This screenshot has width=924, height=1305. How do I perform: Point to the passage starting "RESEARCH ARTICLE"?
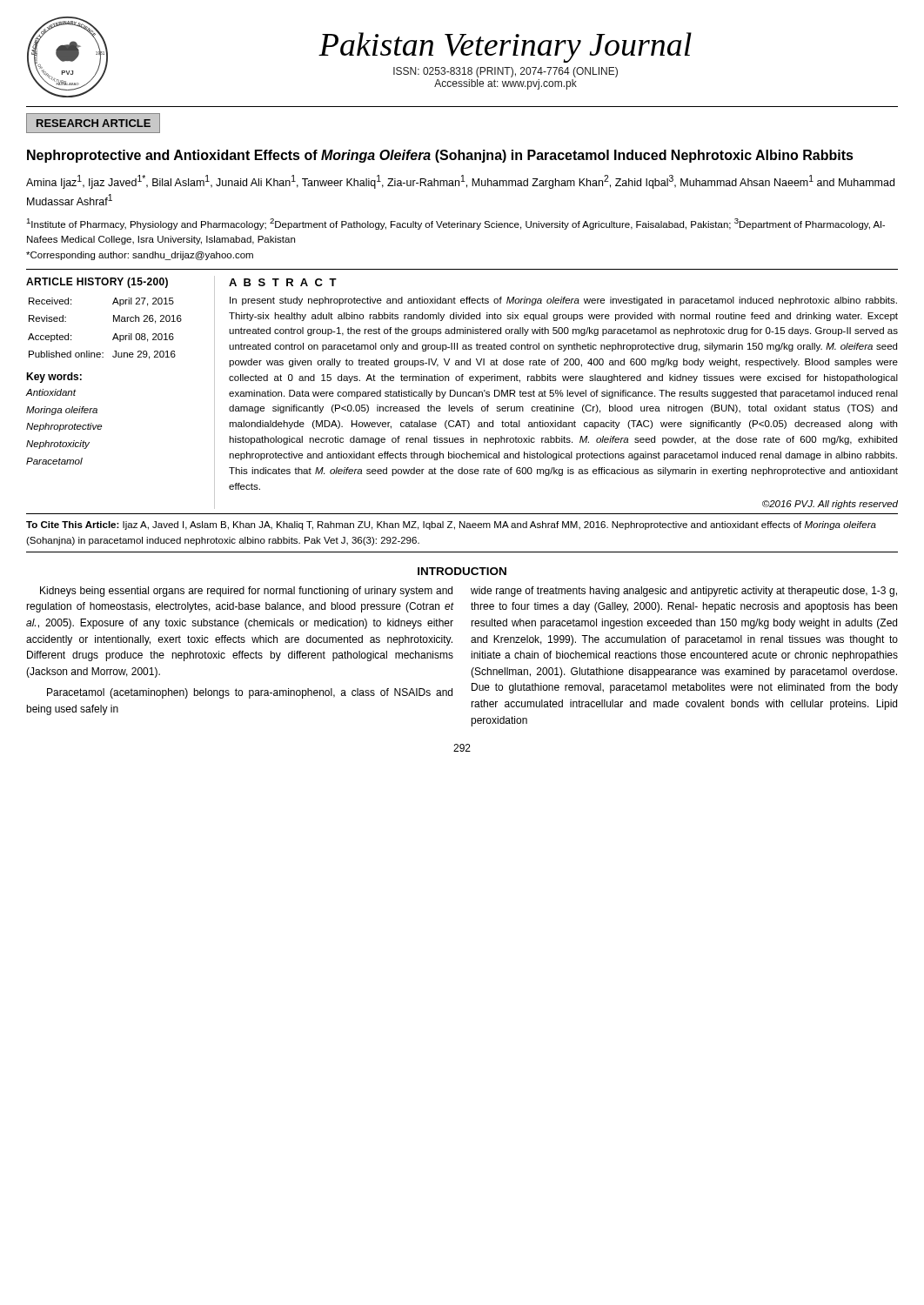tap(93, 123)
